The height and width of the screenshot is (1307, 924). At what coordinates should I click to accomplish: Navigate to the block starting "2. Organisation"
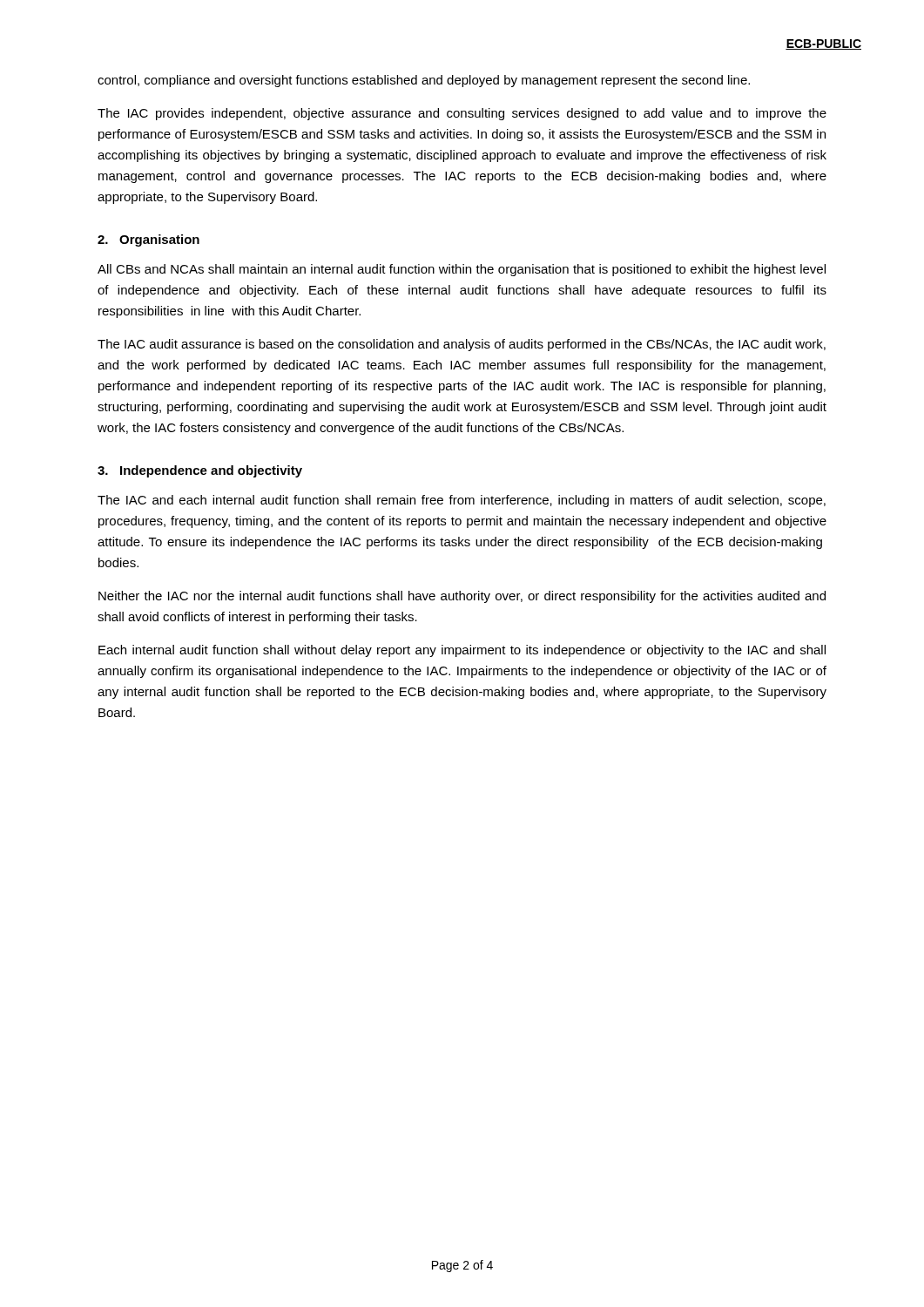coord(149,239)
